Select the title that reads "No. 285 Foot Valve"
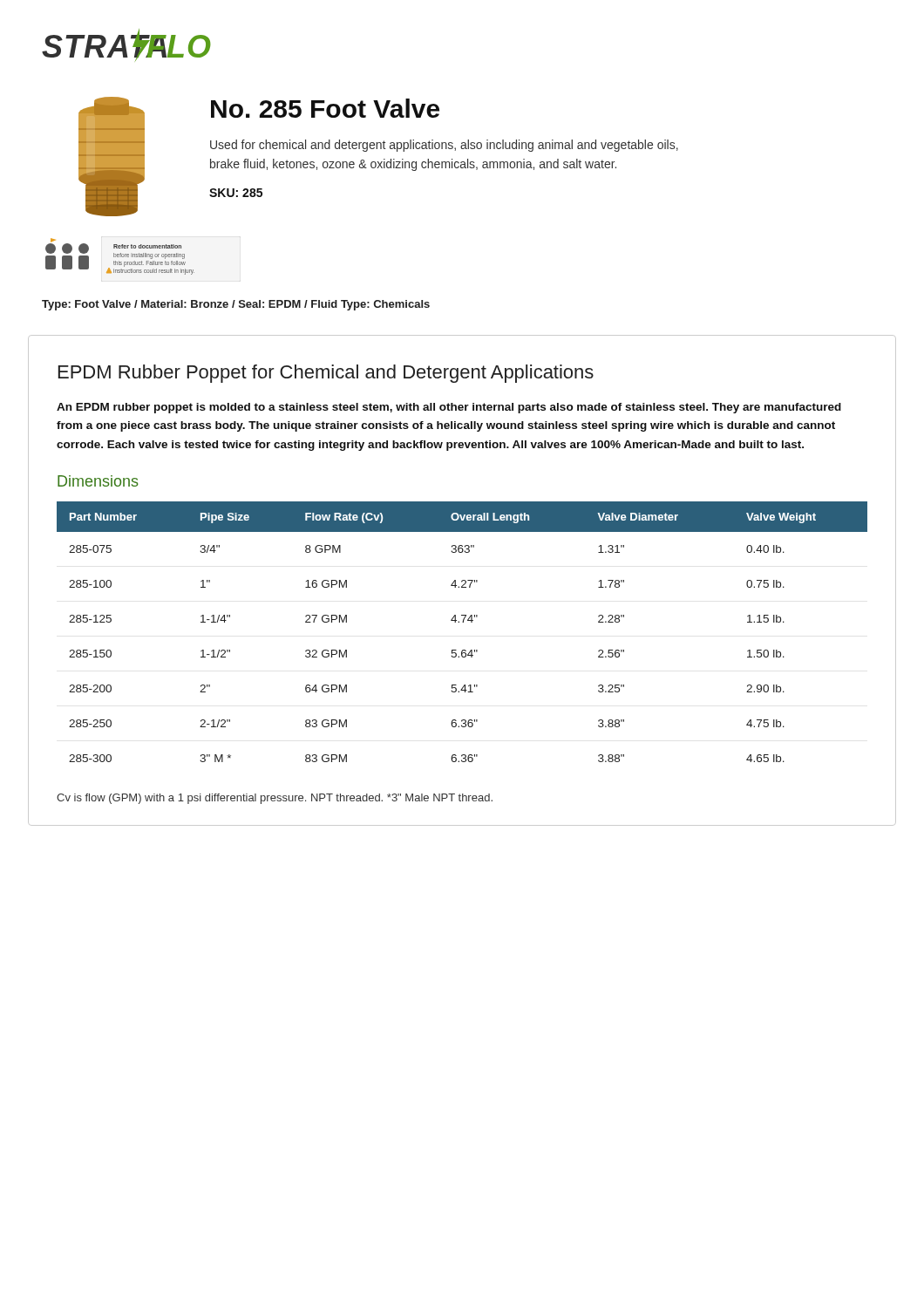 point(325,109)
